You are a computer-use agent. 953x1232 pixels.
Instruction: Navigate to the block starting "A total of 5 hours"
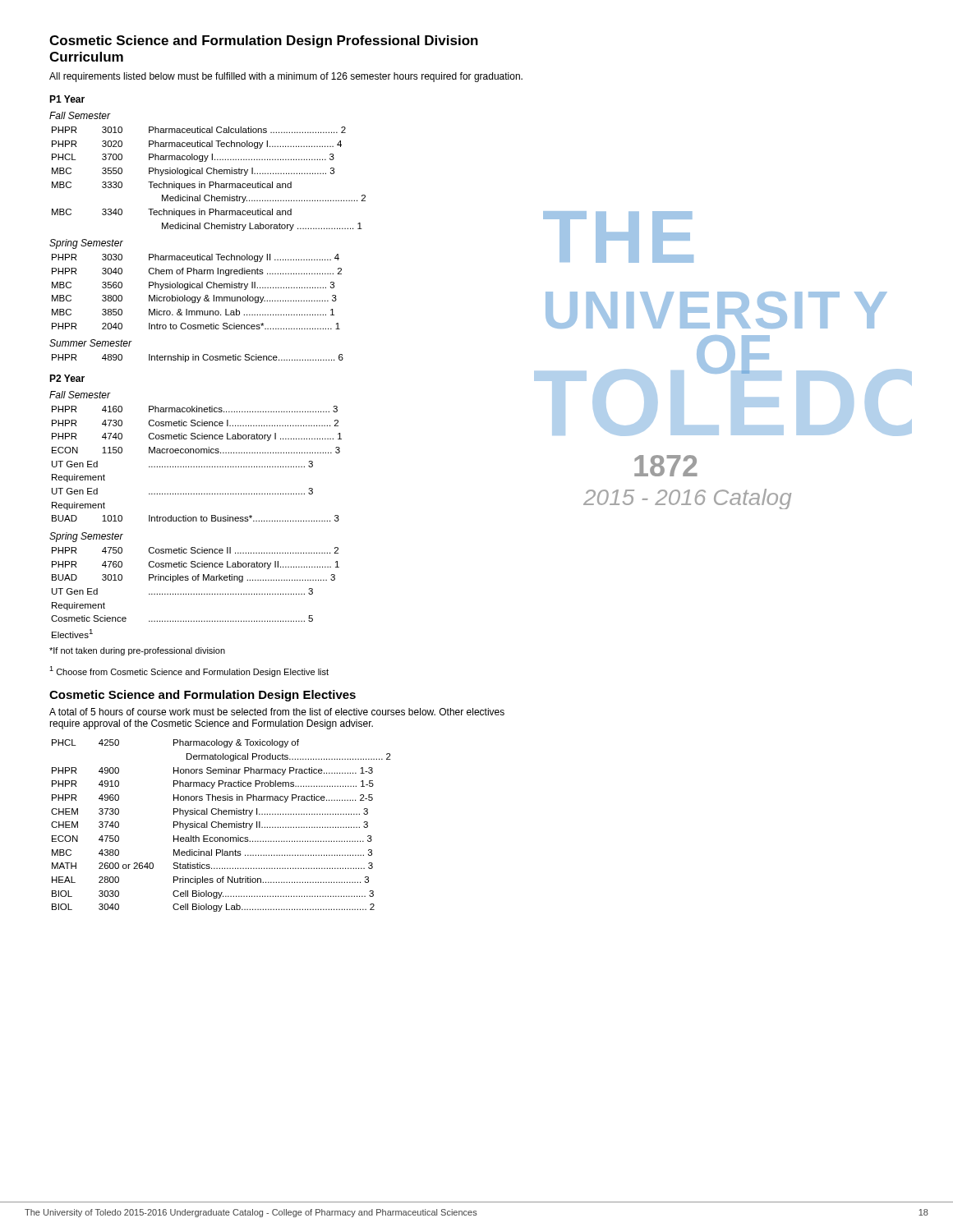[x=288, y=718]
